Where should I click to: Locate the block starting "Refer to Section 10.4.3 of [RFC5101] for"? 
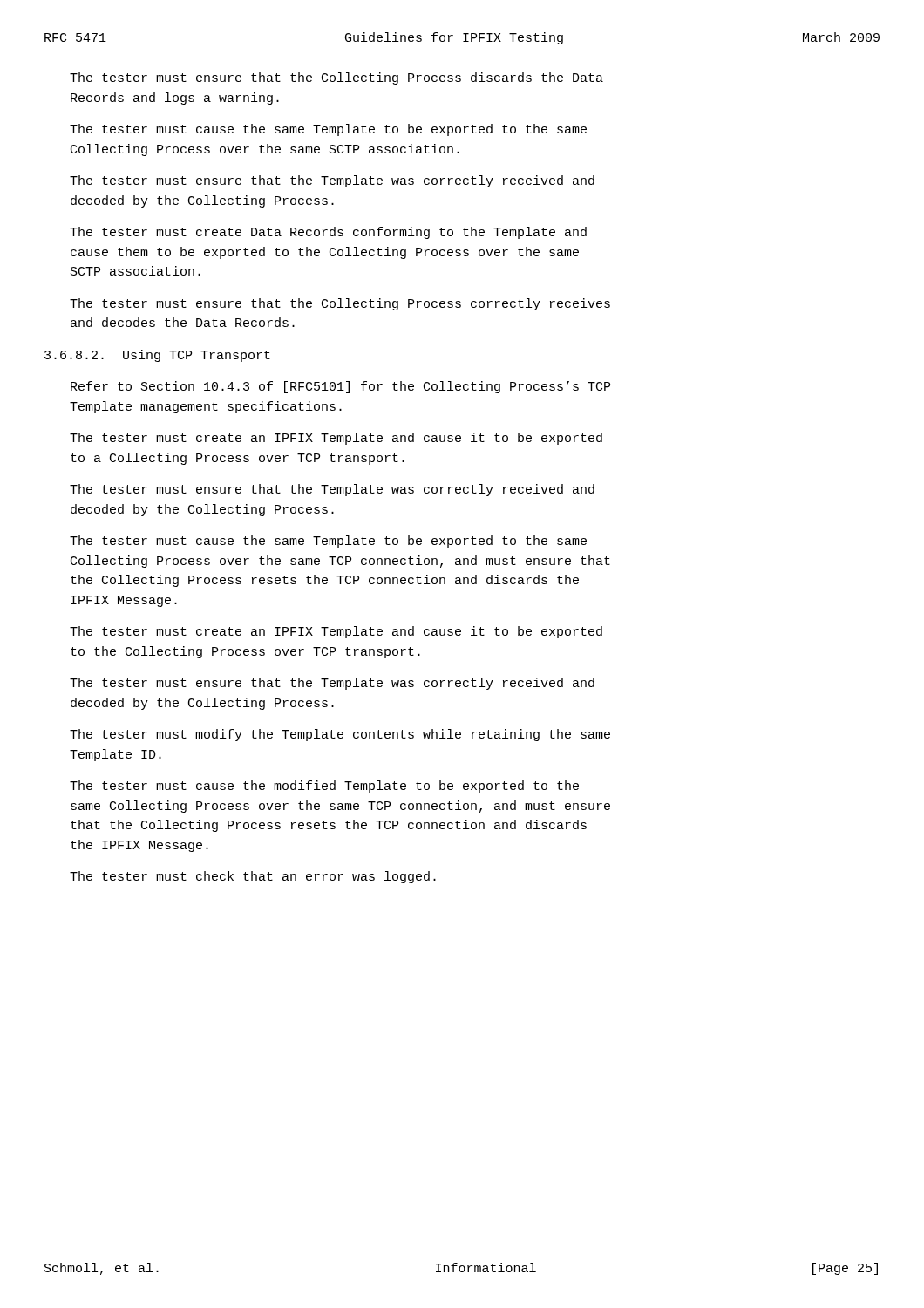(340, 397)
